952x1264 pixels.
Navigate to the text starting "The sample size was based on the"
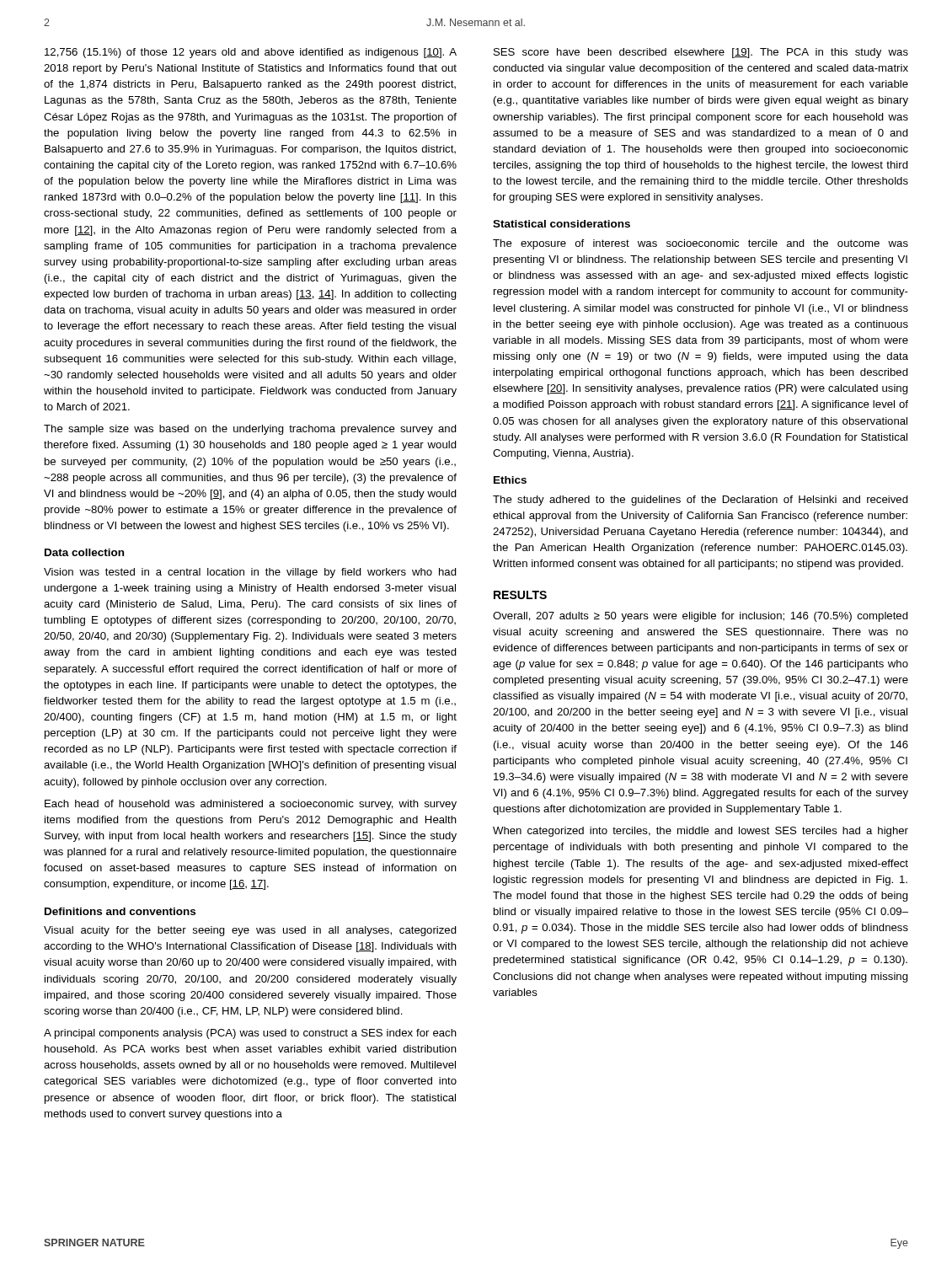[x=250, y=477]
